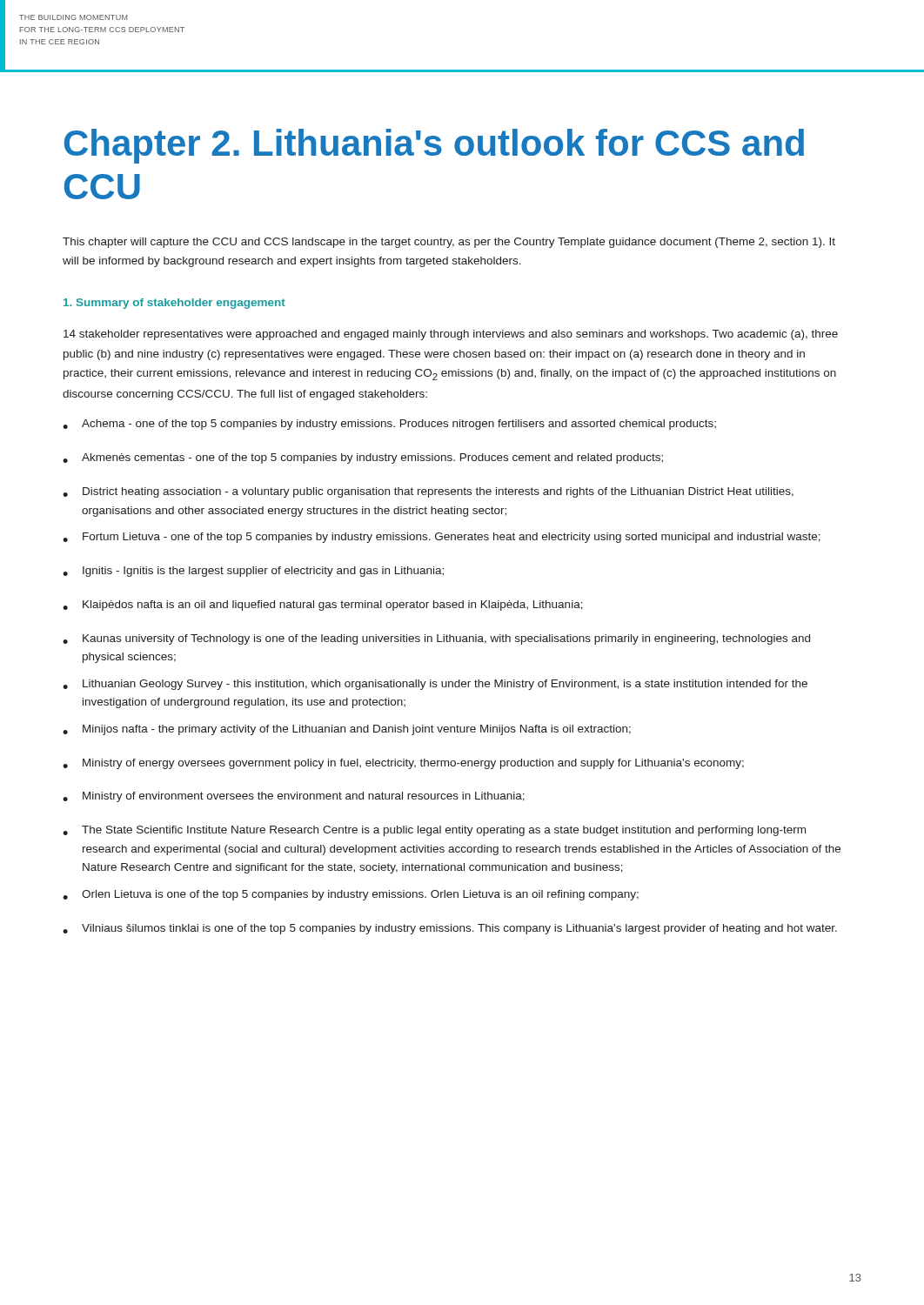
Task: Find the text block starting "• The State Scientific Institute Nature Research Centre"
Action: pos(454,849)
